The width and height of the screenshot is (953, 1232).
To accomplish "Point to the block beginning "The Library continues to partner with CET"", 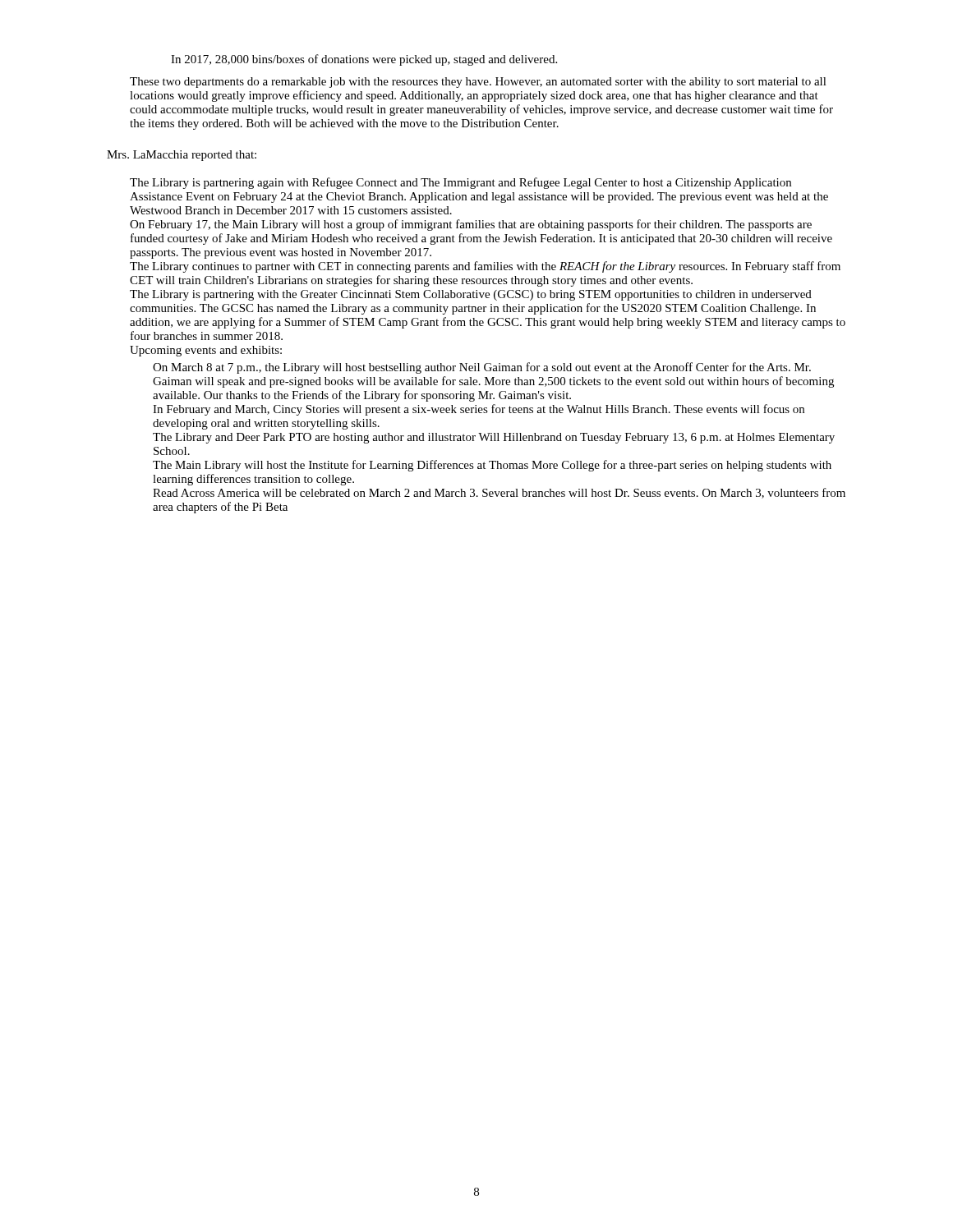I will (488, 274).
